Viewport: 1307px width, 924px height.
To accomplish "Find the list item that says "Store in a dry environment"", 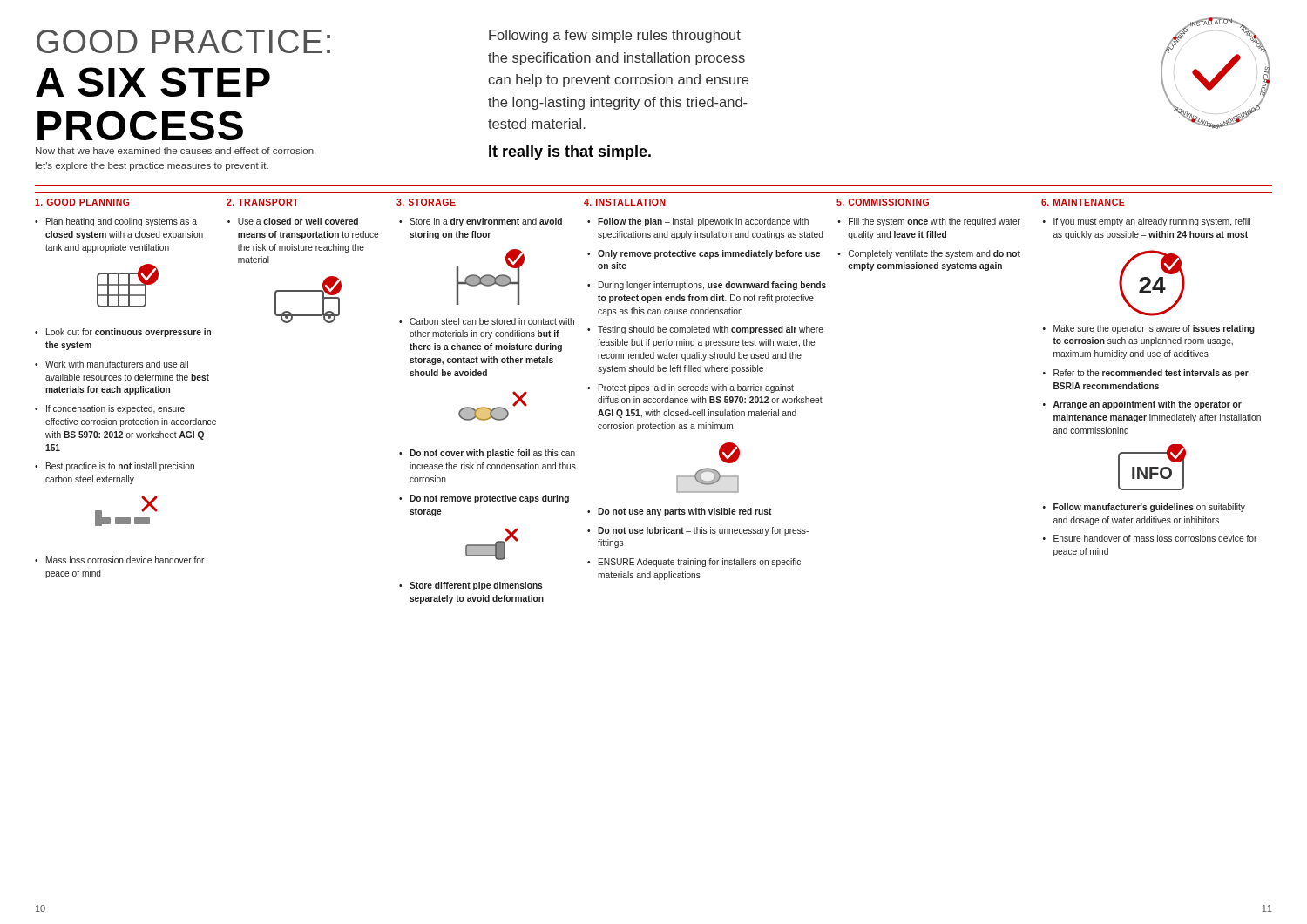I will [486, 228].
